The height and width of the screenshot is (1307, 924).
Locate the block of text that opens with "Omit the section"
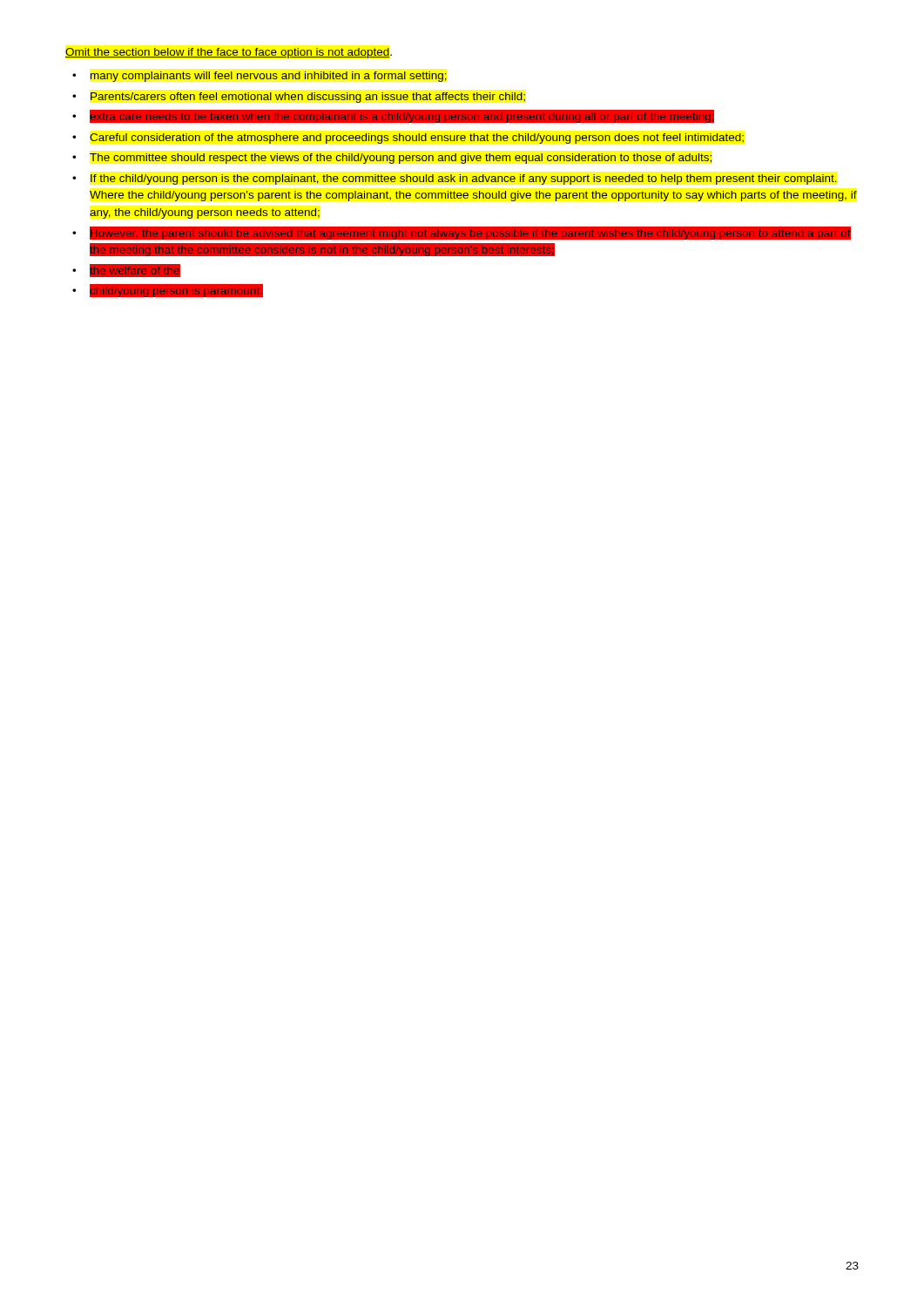coord(229,52)
